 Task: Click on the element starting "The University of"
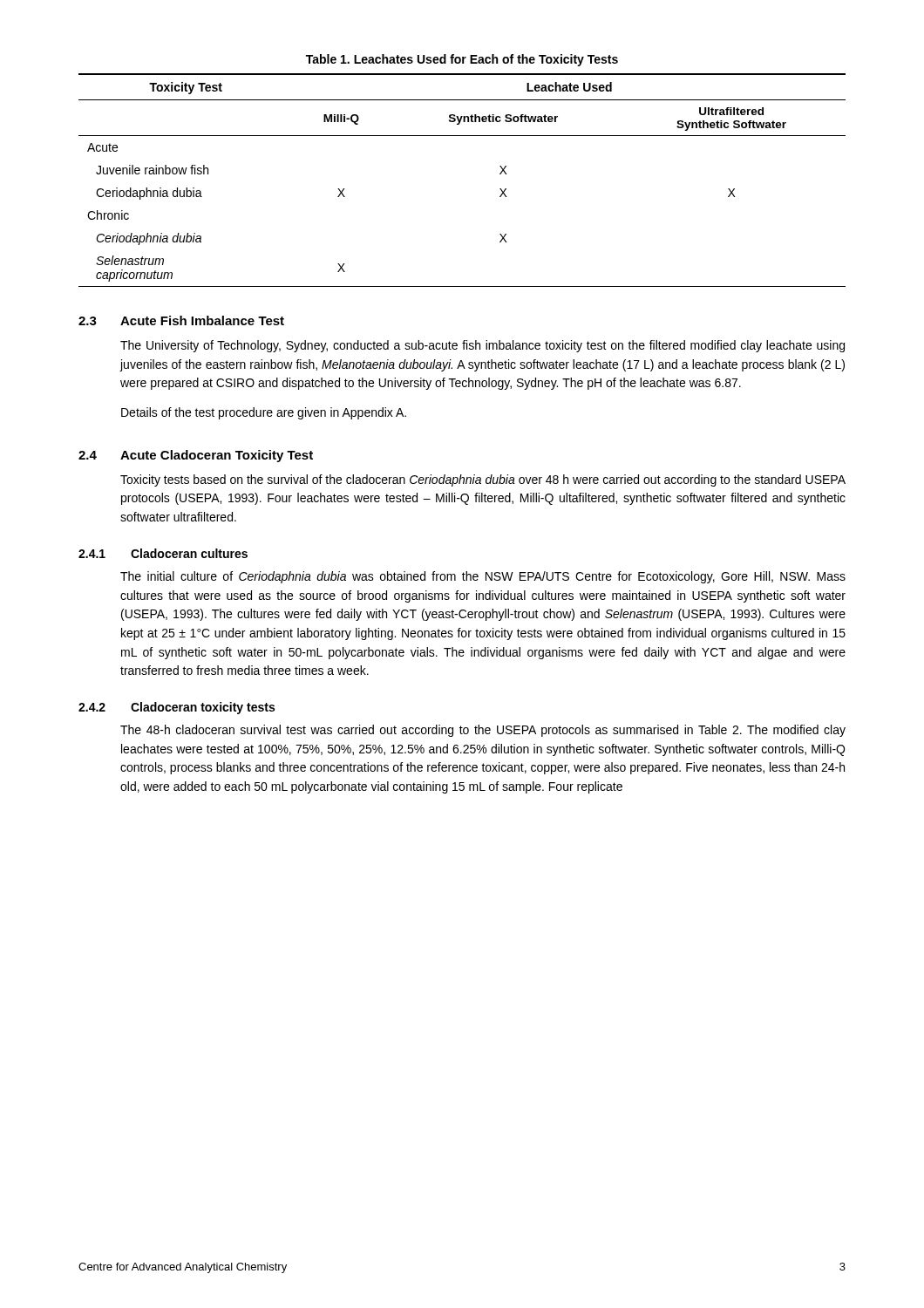(x=483, y=364)
